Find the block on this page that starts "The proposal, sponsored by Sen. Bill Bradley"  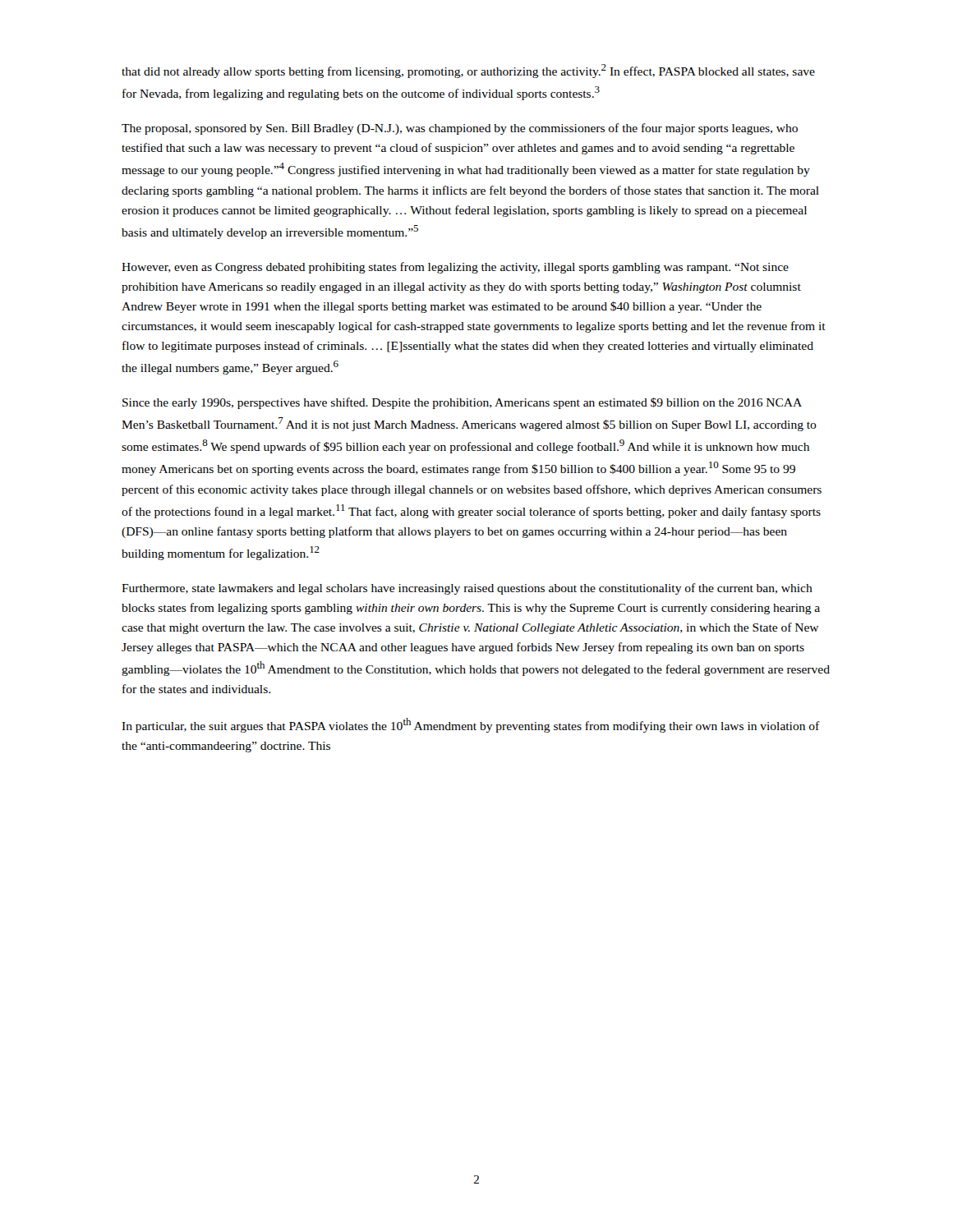coord(476,180)
